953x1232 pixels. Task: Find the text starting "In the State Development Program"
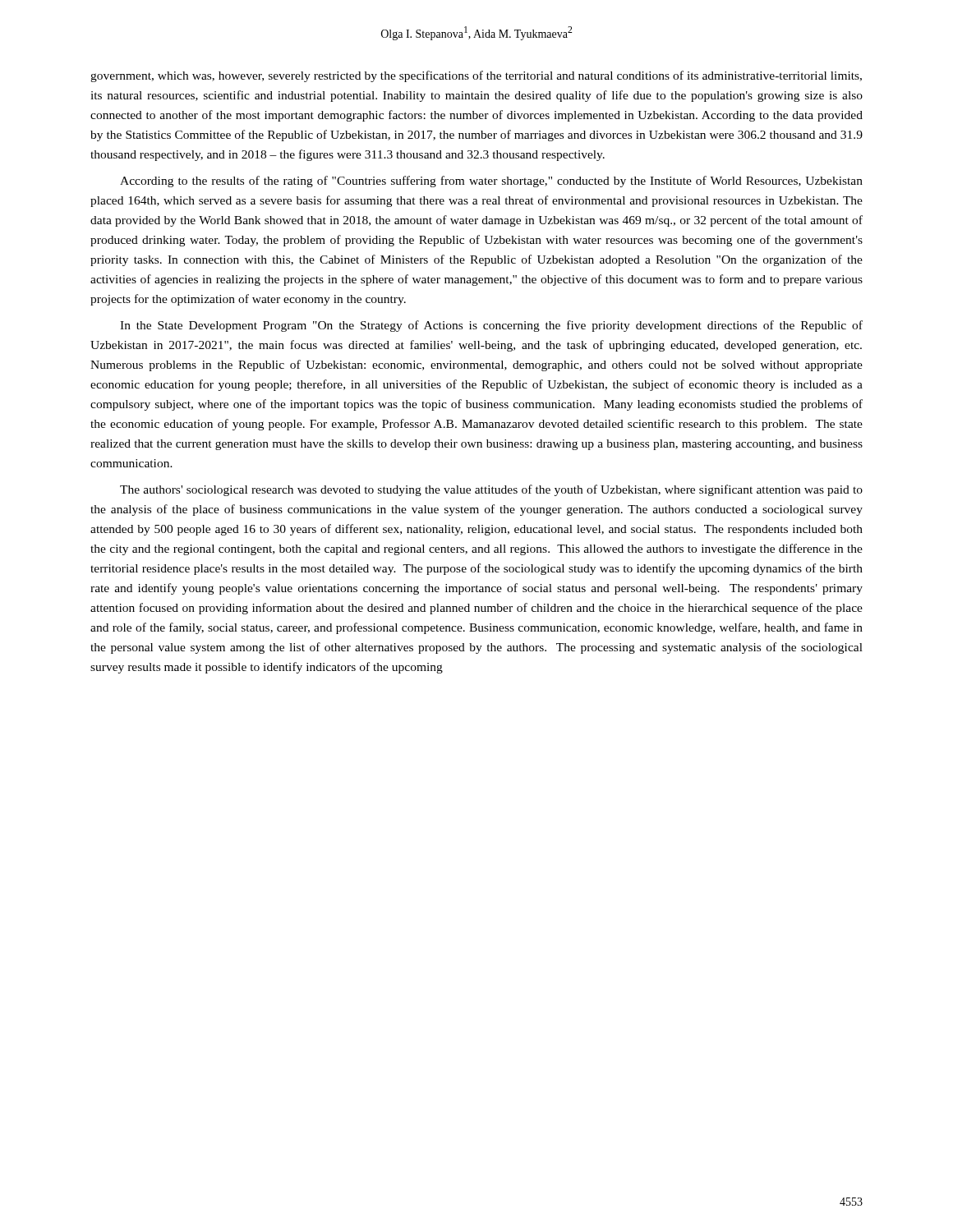click(x=476, y=394)
